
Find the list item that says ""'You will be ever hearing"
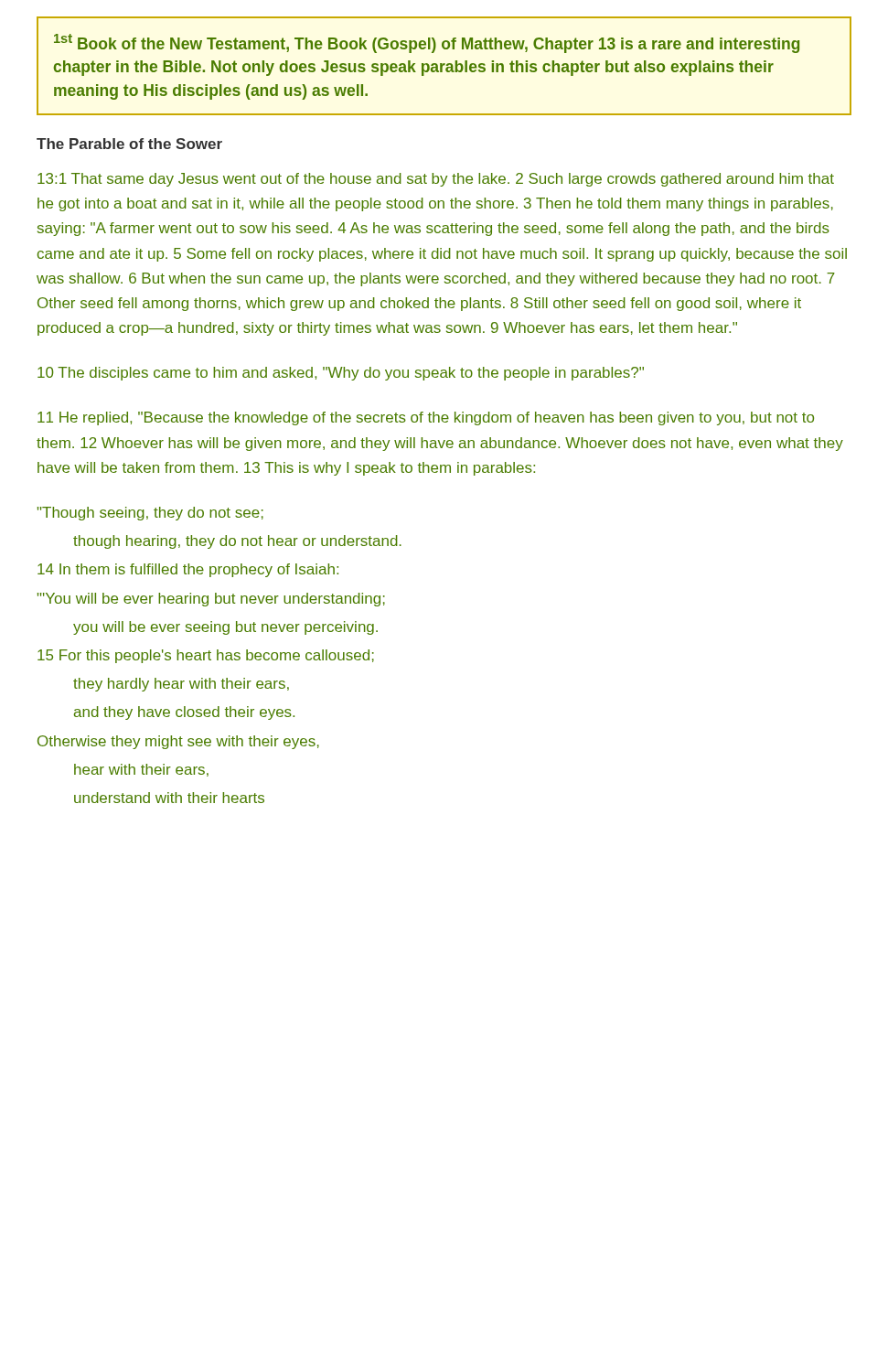211,598
